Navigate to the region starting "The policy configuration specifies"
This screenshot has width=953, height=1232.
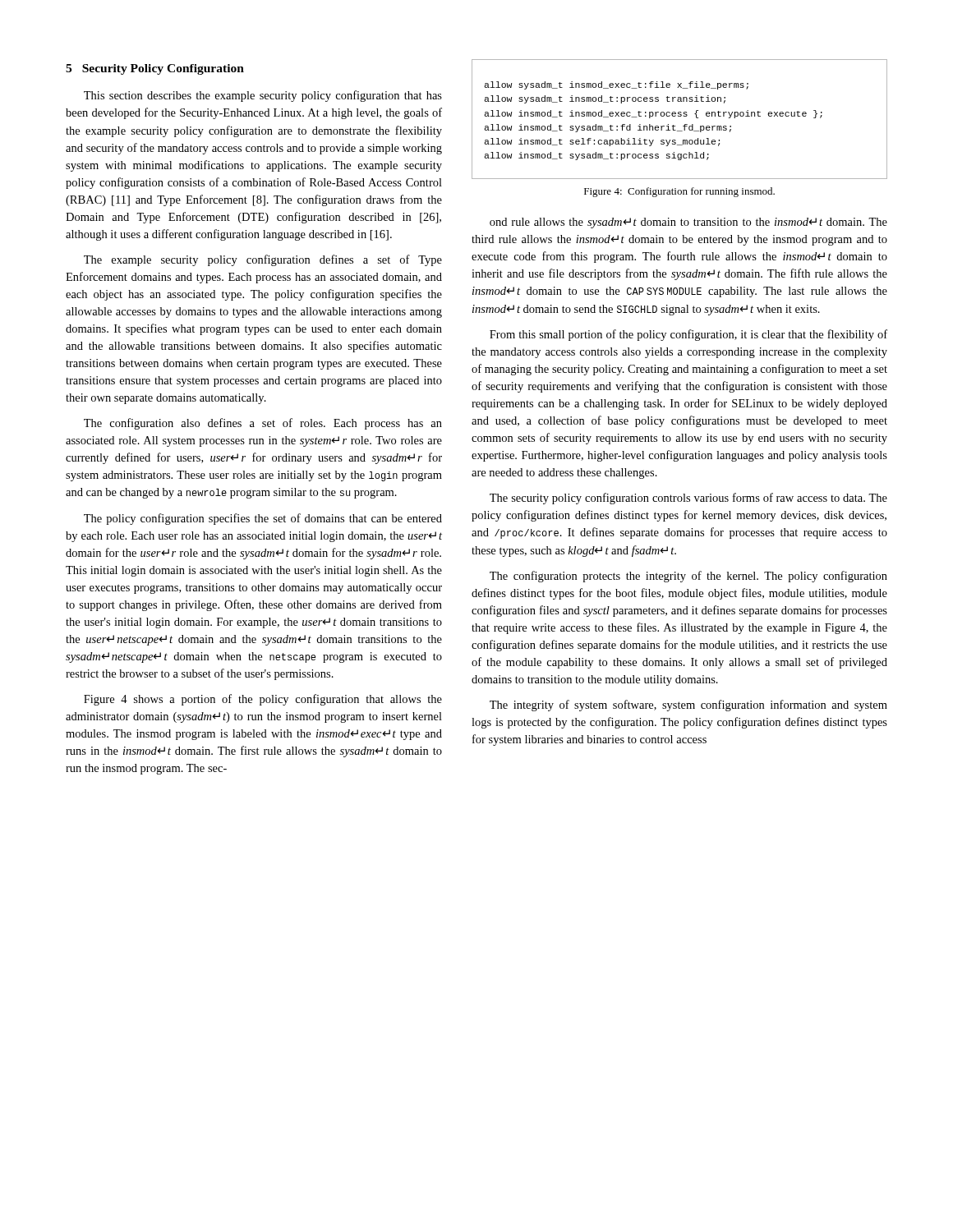[x=254, y=596]
